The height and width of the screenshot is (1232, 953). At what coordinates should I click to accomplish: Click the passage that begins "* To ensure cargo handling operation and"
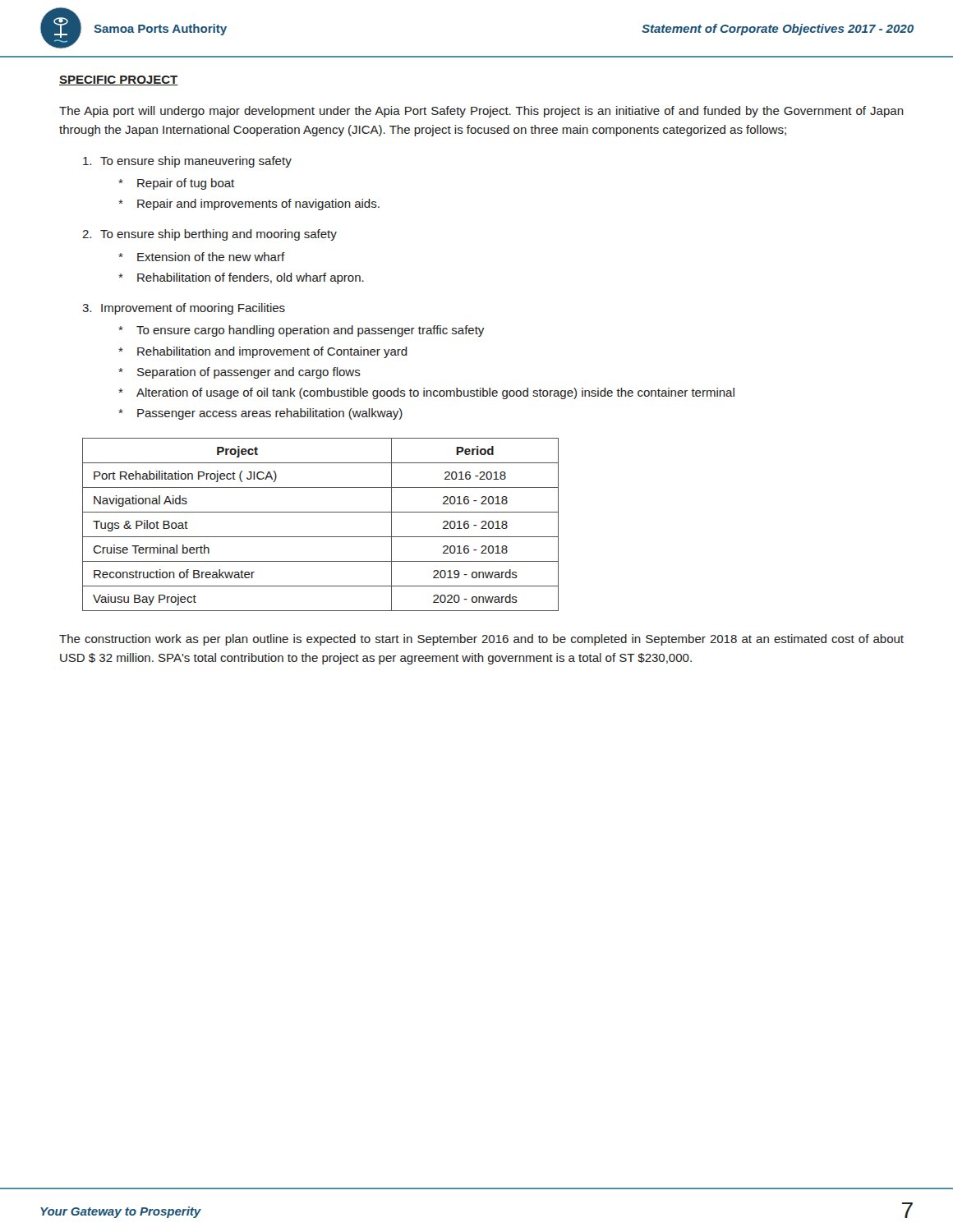pyautogui.click(x=301, y=330)
